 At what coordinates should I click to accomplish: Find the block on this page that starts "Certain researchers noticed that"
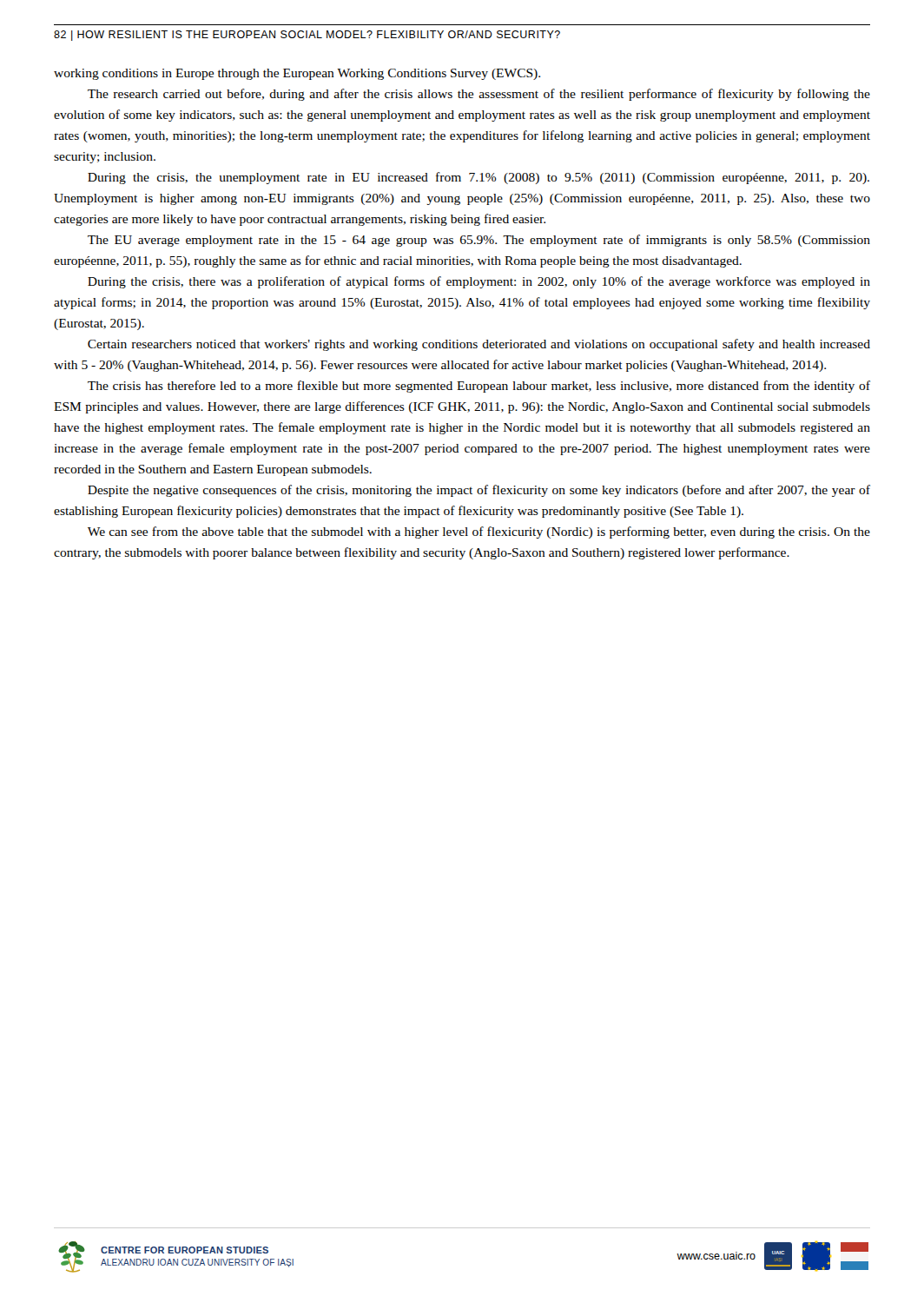click(x=462, y=355)
